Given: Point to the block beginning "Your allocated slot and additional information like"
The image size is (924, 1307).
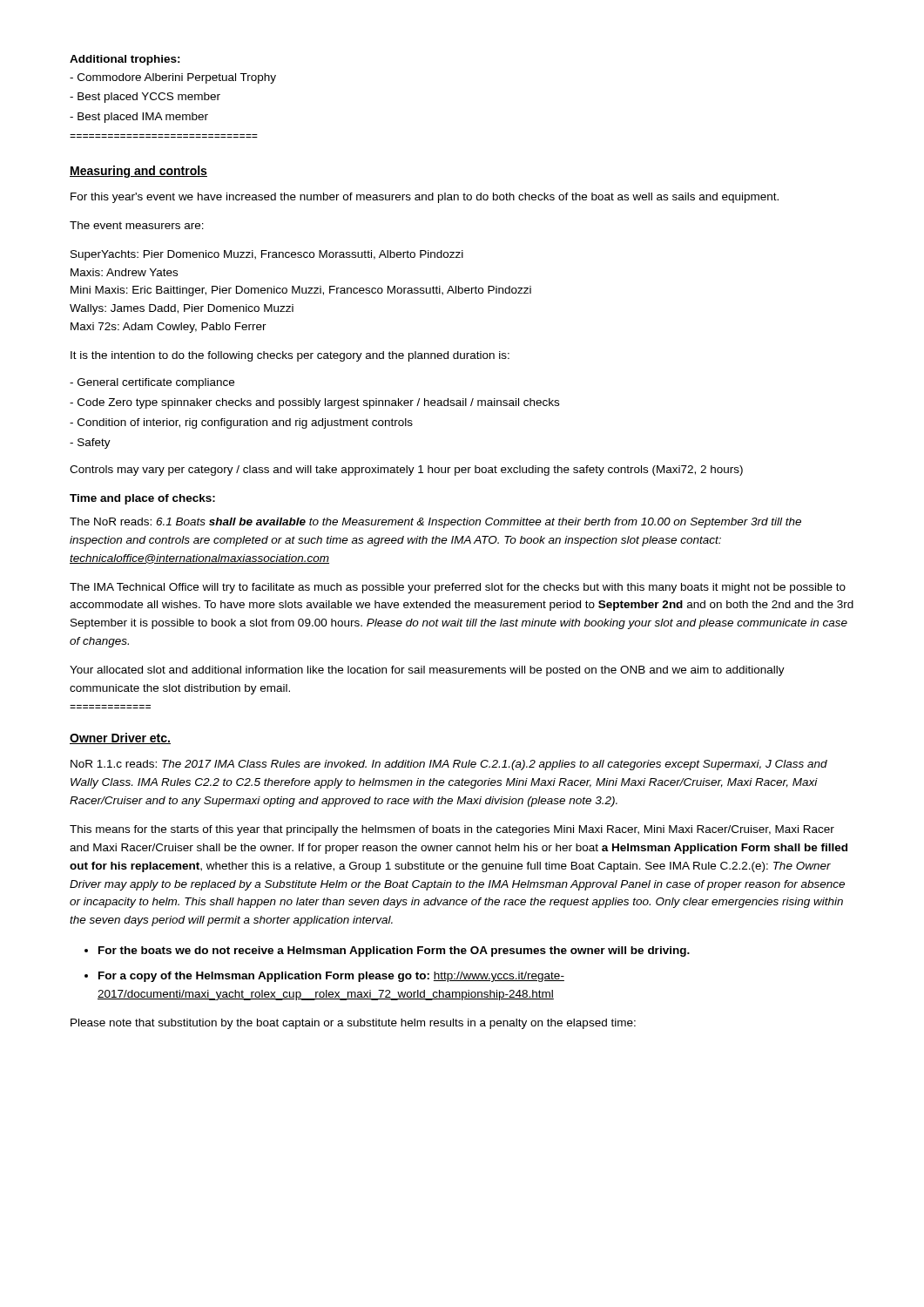Looking at the screenshot, I should [427, 679].
